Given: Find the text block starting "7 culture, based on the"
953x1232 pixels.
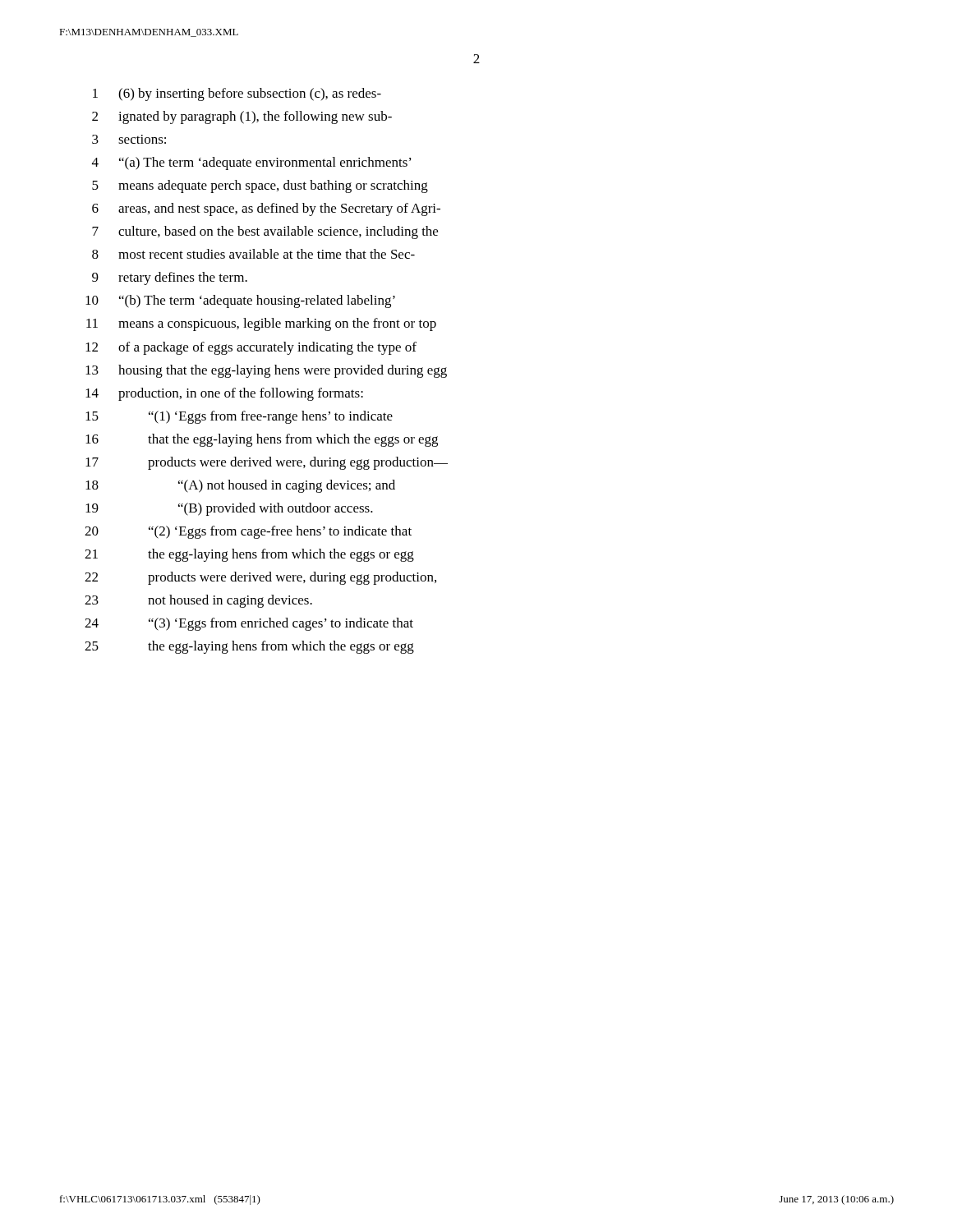Looking at the screenshot, I should point(429,232).
